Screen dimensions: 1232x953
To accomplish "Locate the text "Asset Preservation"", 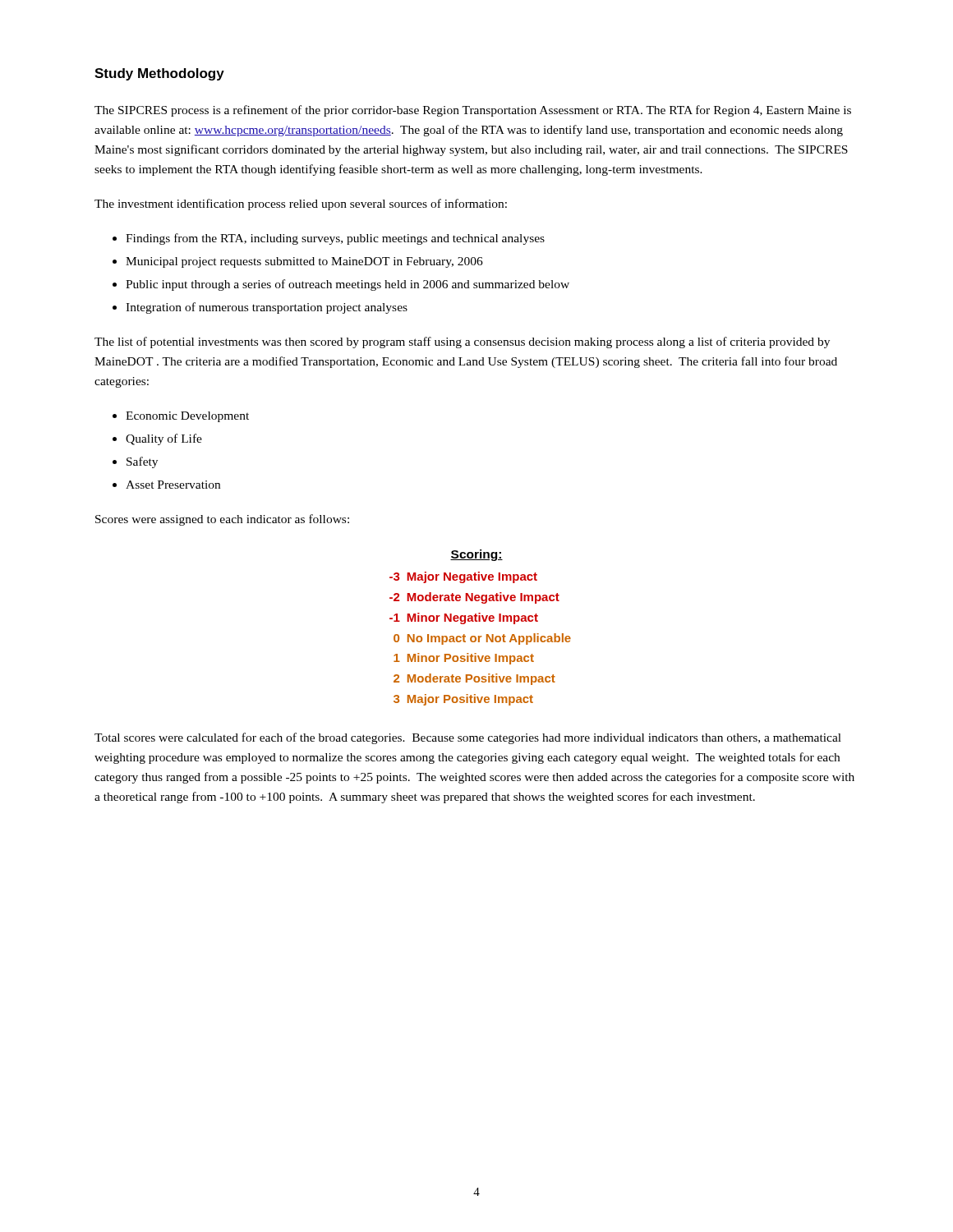I will pos(173,484).
